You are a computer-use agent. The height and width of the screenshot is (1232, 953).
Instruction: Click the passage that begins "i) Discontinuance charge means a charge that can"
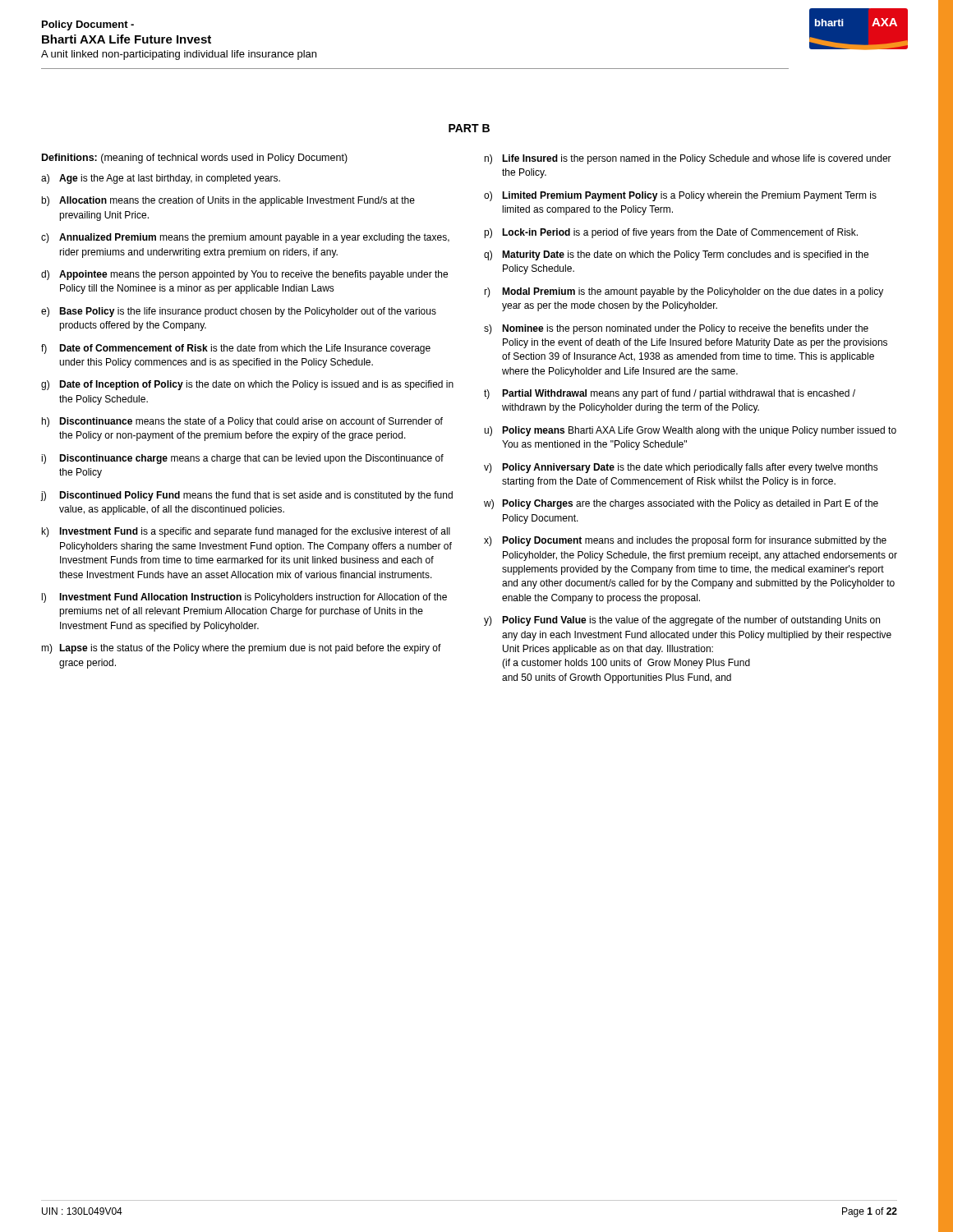248,466
